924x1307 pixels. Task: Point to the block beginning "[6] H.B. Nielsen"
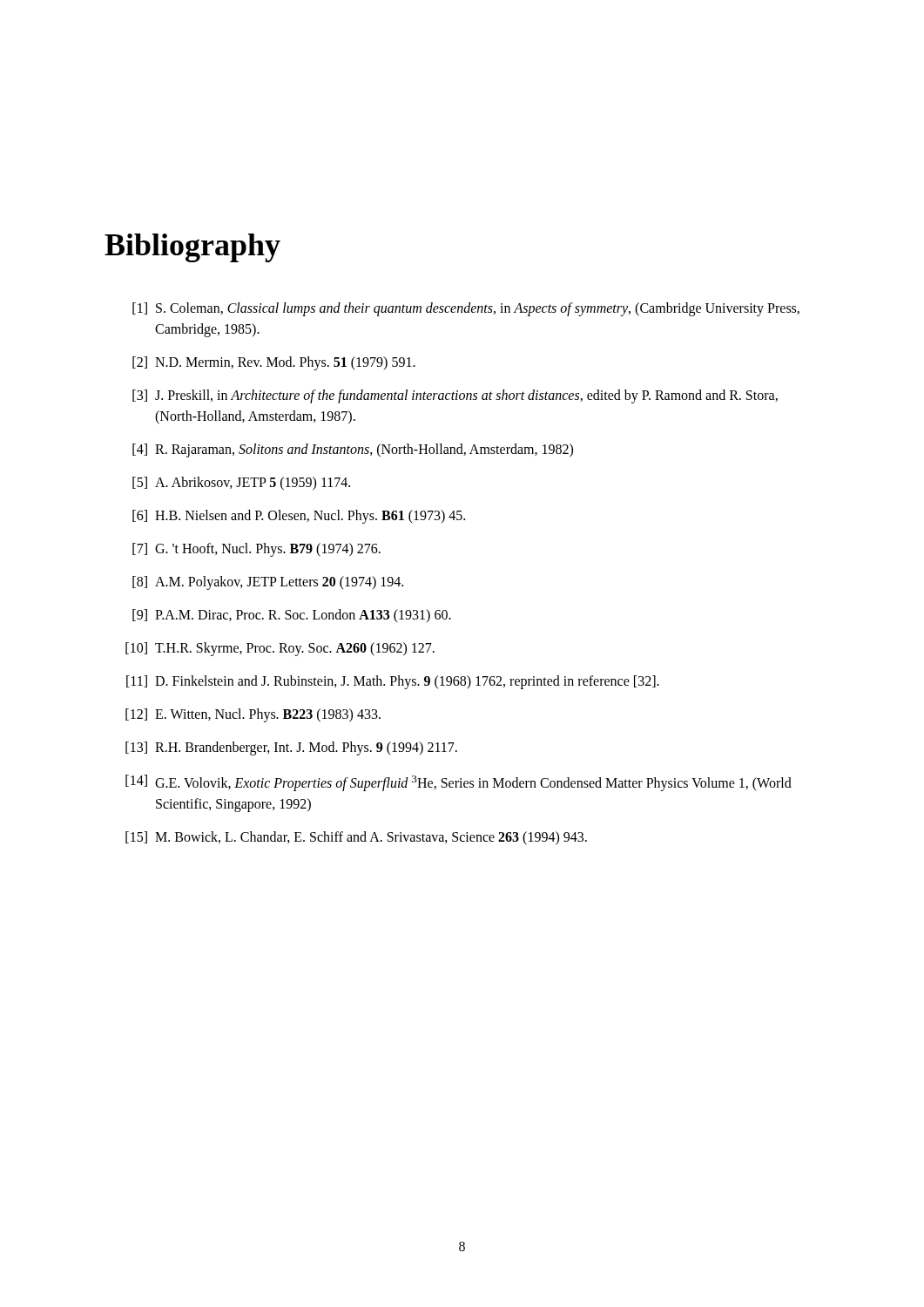(x=462, y=516)
